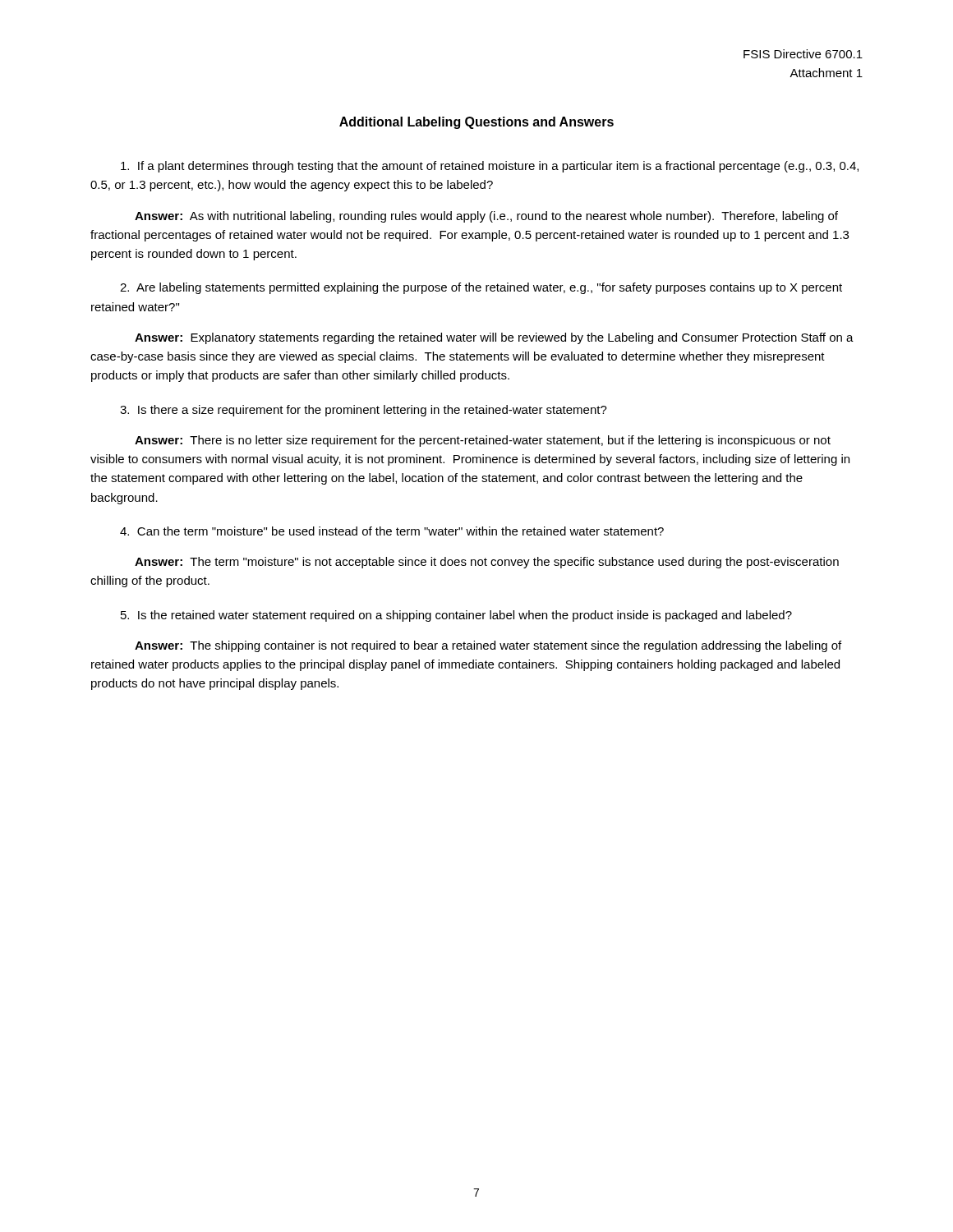Where is the passage that starts "2. Are labeling statements permitted"?
Image resolution: width=953 pixels, height=1232 pixels.
pos(466,297)
